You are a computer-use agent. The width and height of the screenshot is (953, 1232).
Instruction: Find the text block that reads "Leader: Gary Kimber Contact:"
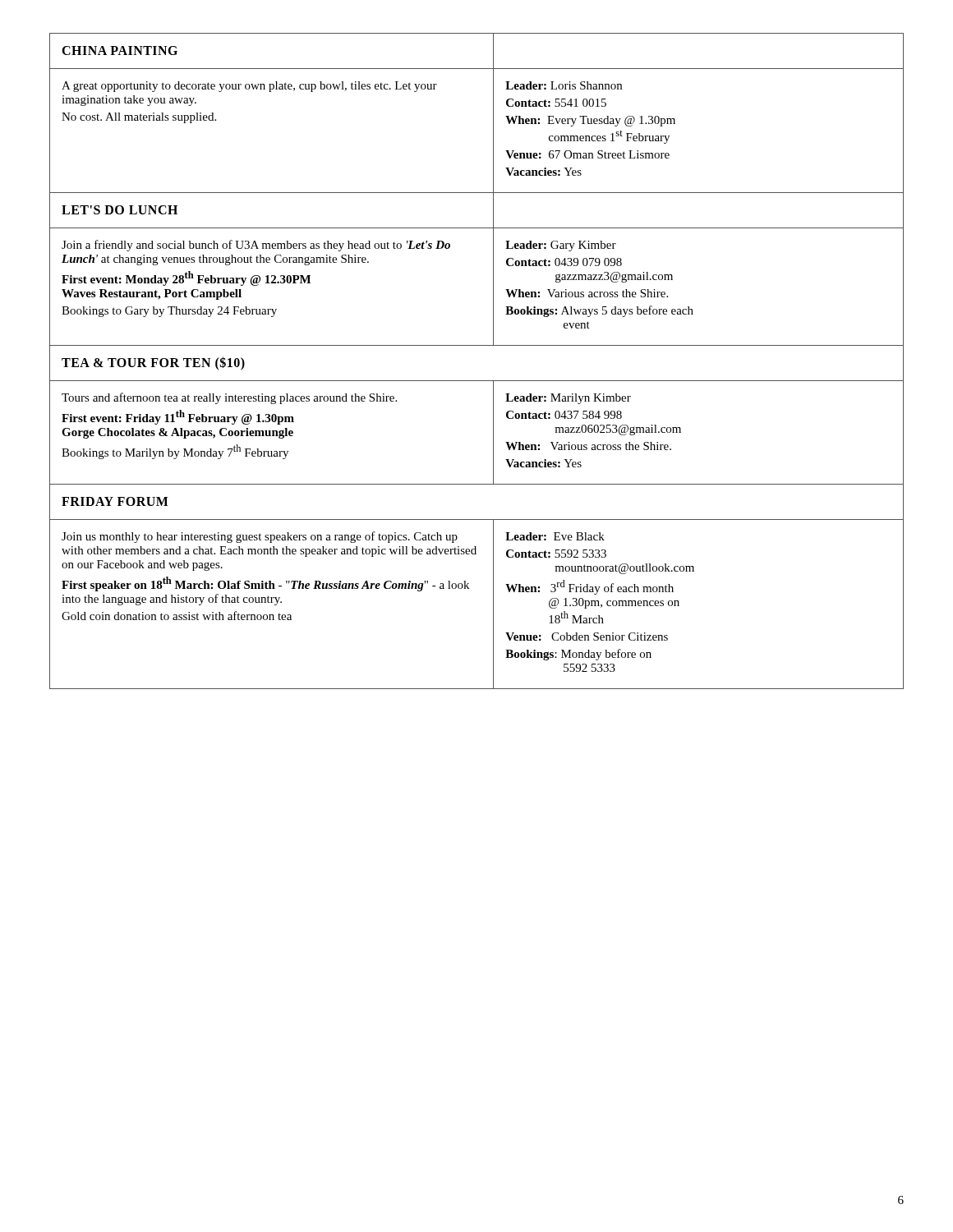click(x=561, y=246)
